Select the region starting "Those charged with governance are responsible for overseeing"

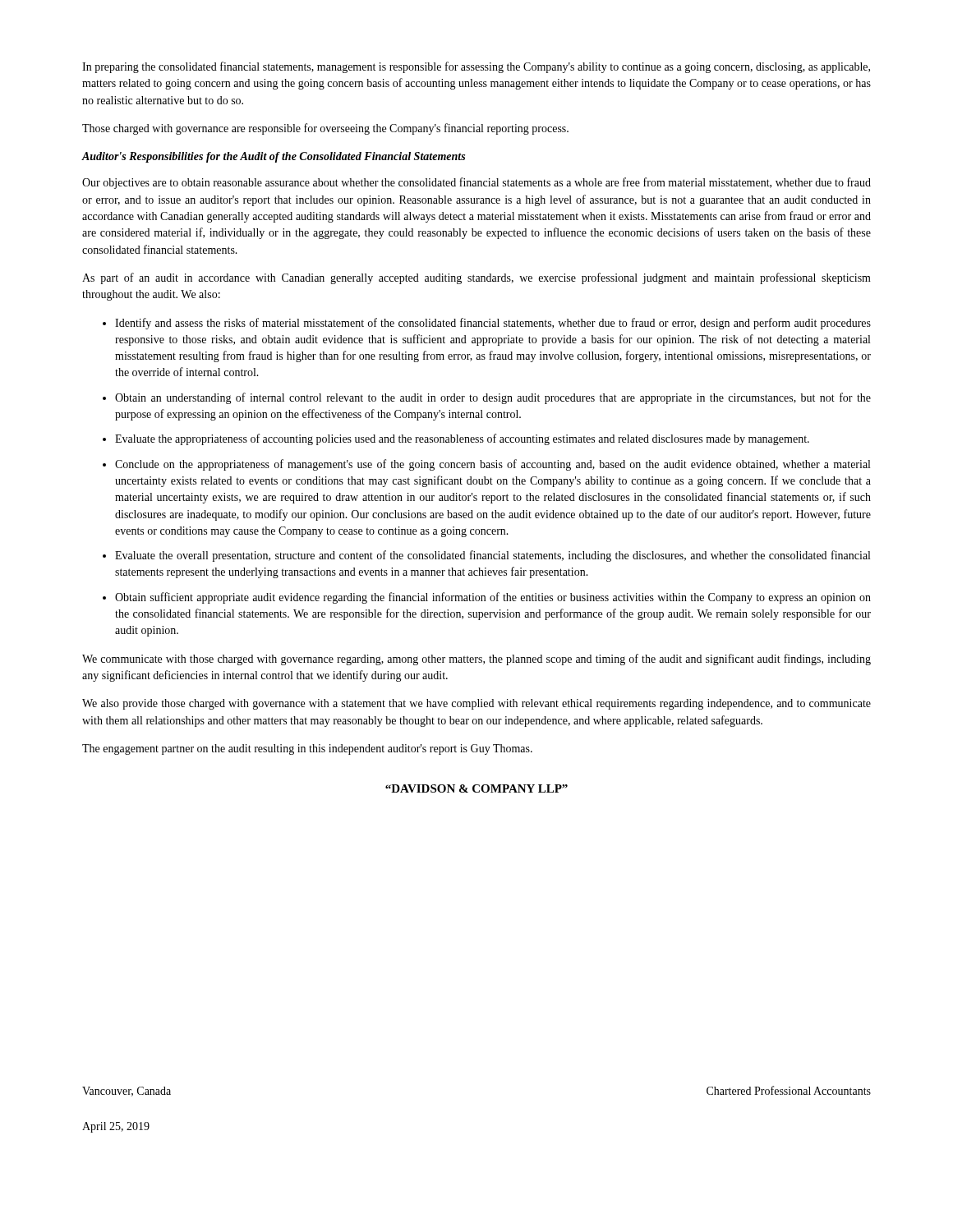(x=326, y=128)
